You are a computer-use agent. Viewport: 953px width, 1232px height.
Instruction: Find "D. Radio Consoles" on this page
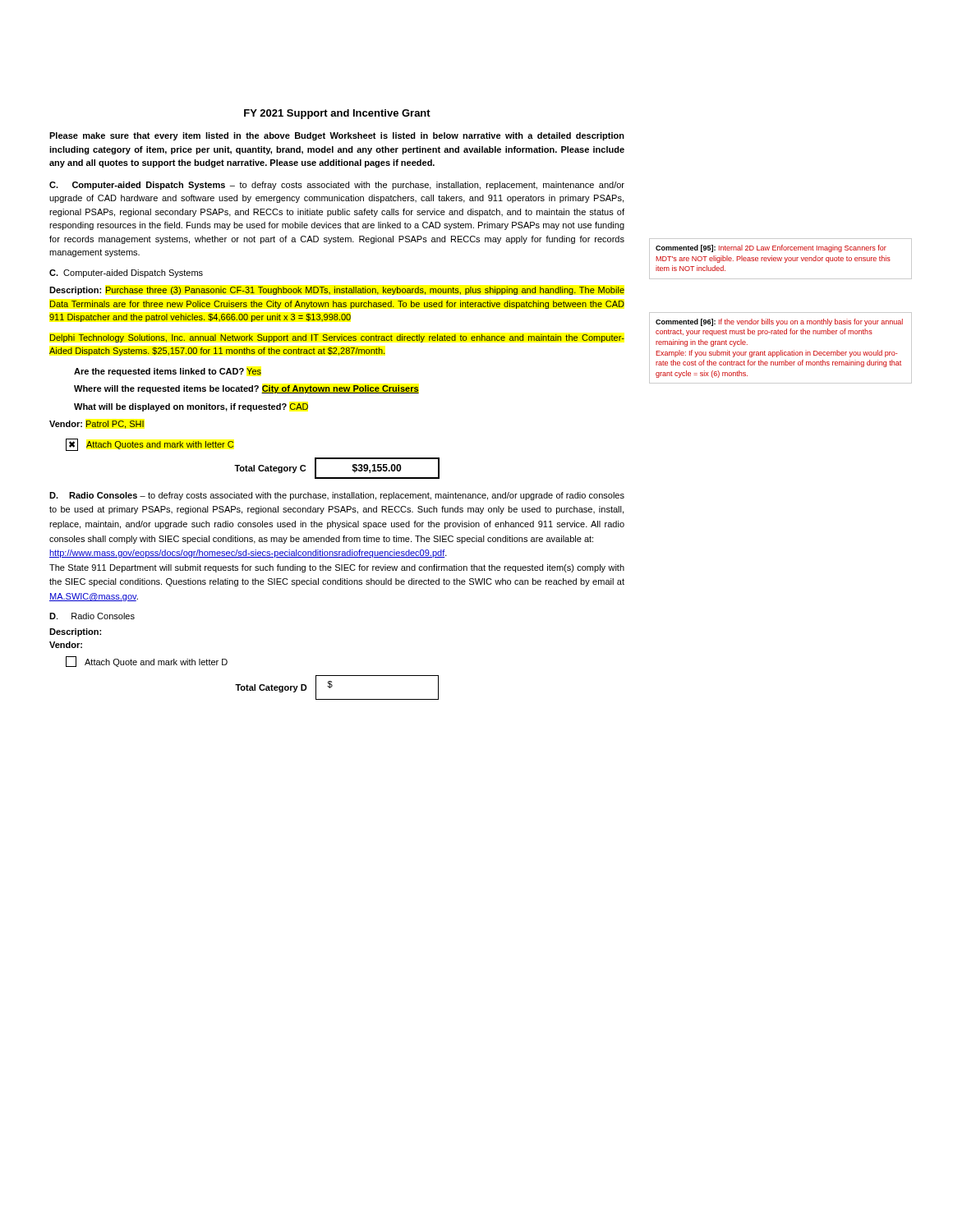92,616
